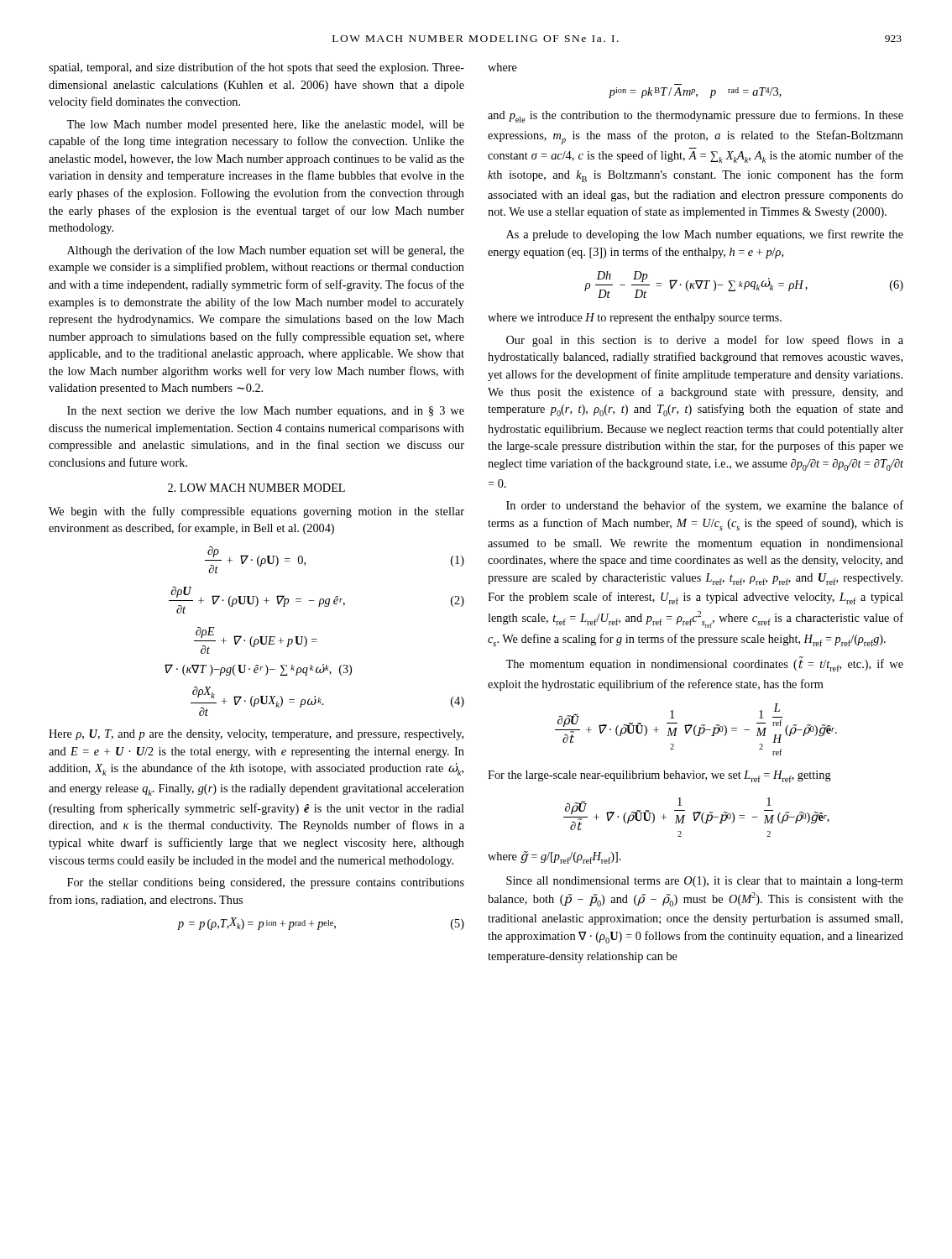
Task: Locate the element starting "For the large-scale near-equilibrium"
Action: (696, 776)
